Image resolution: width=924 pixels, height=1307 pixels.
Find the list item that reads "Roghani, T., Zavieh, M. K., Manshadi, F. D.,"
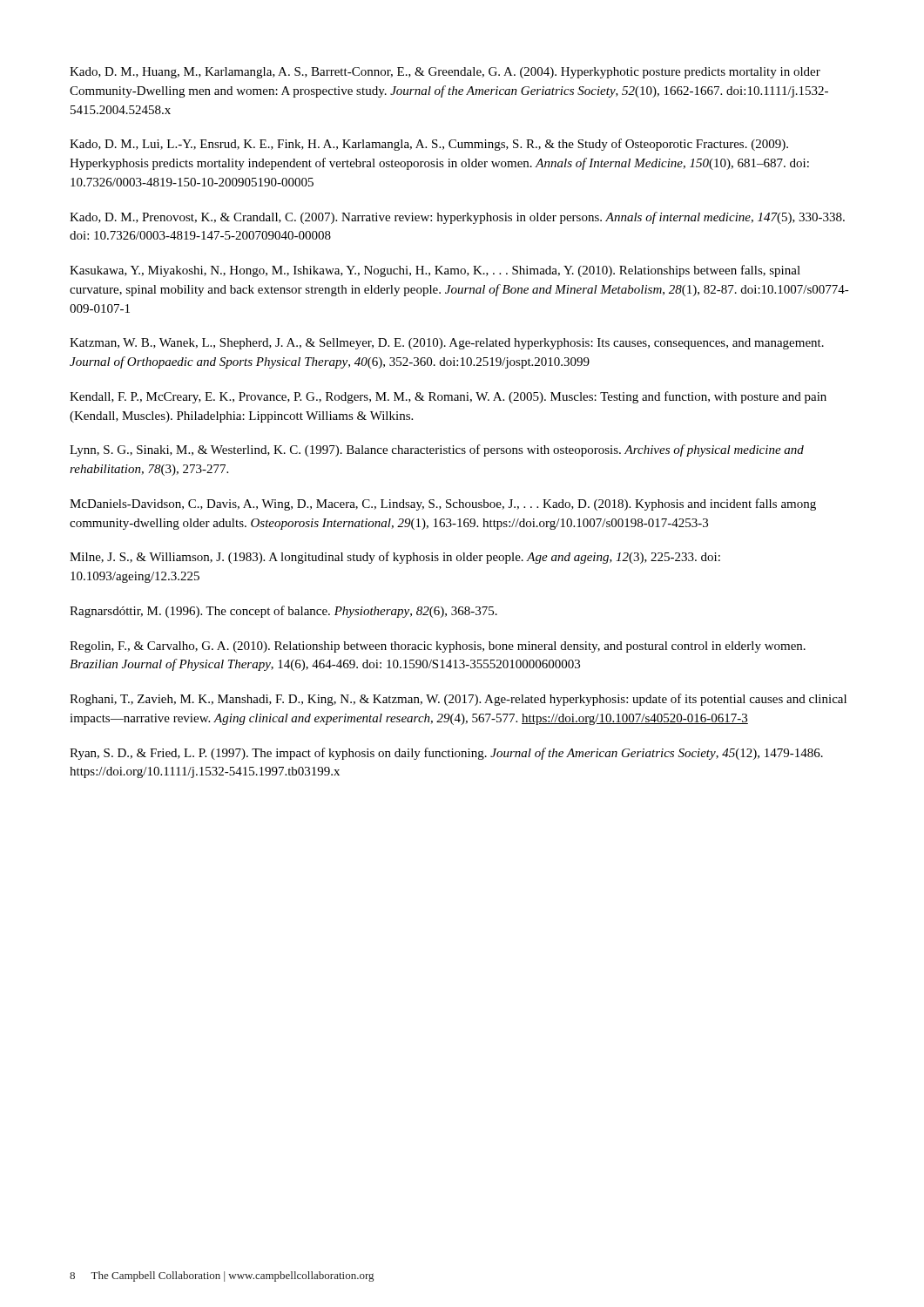[x=458, y=708]
